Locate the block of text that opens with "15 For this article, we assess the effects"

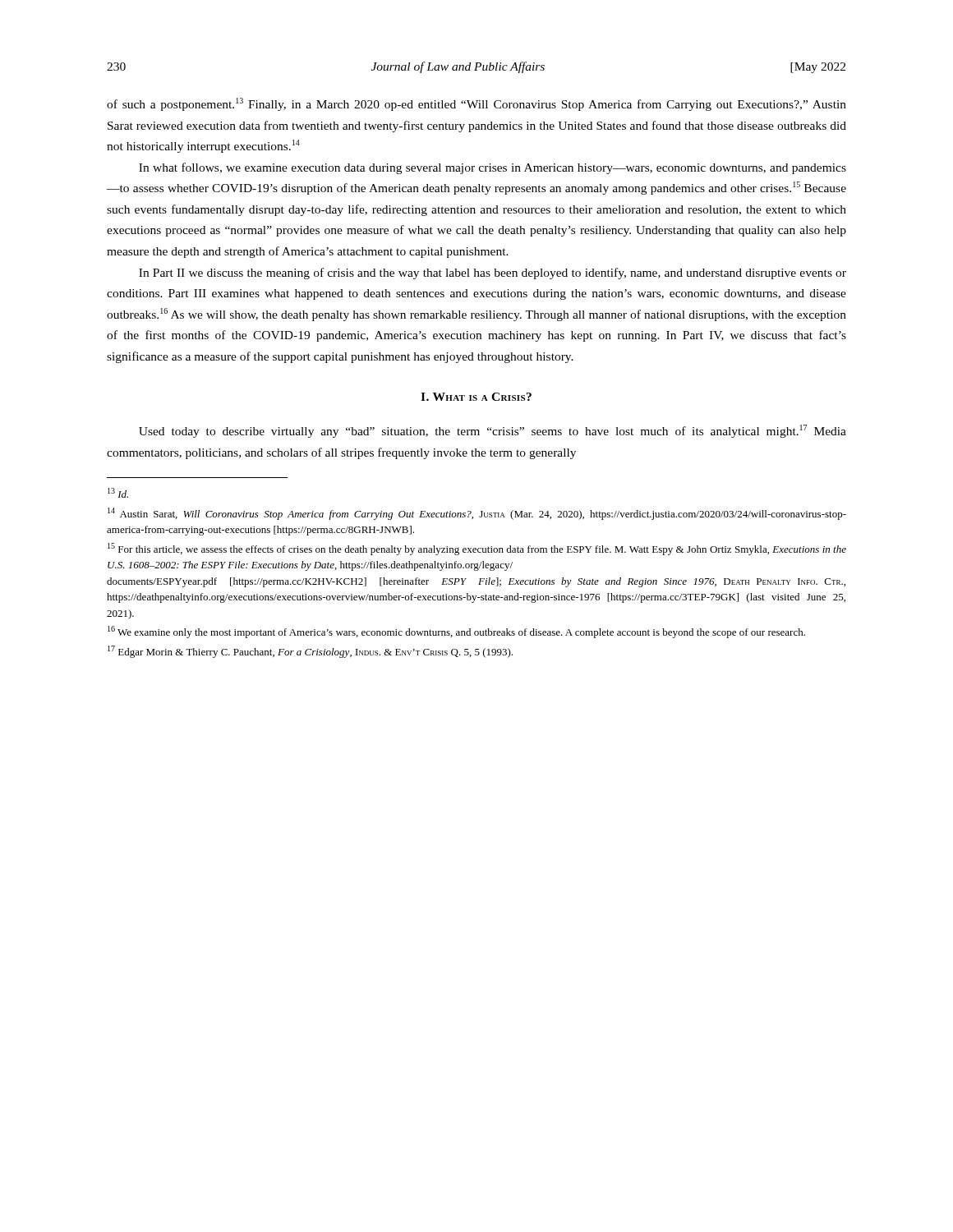pos(476,580)
